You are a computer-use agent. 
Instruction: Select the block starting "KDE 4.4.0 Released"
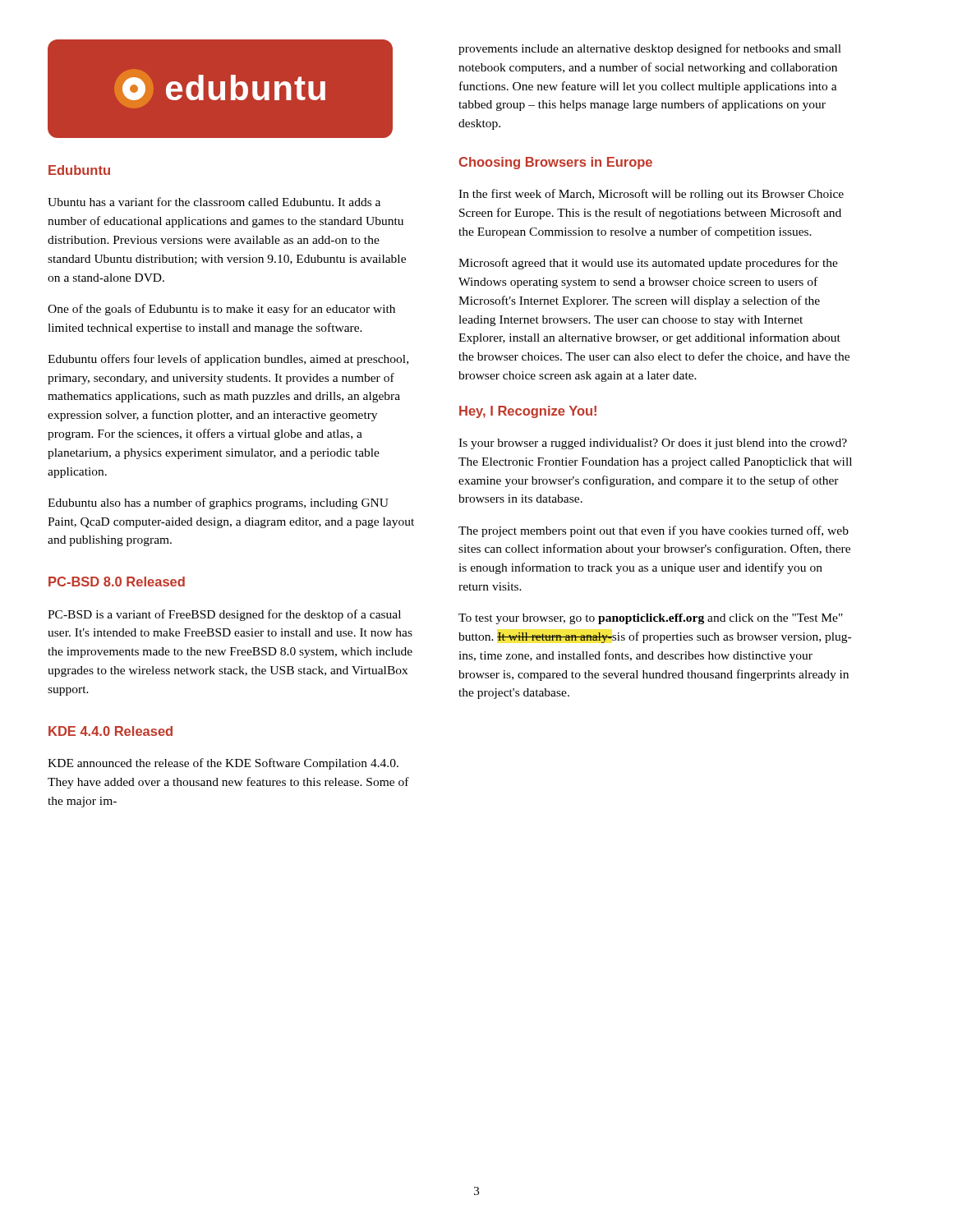coord(110,731)
